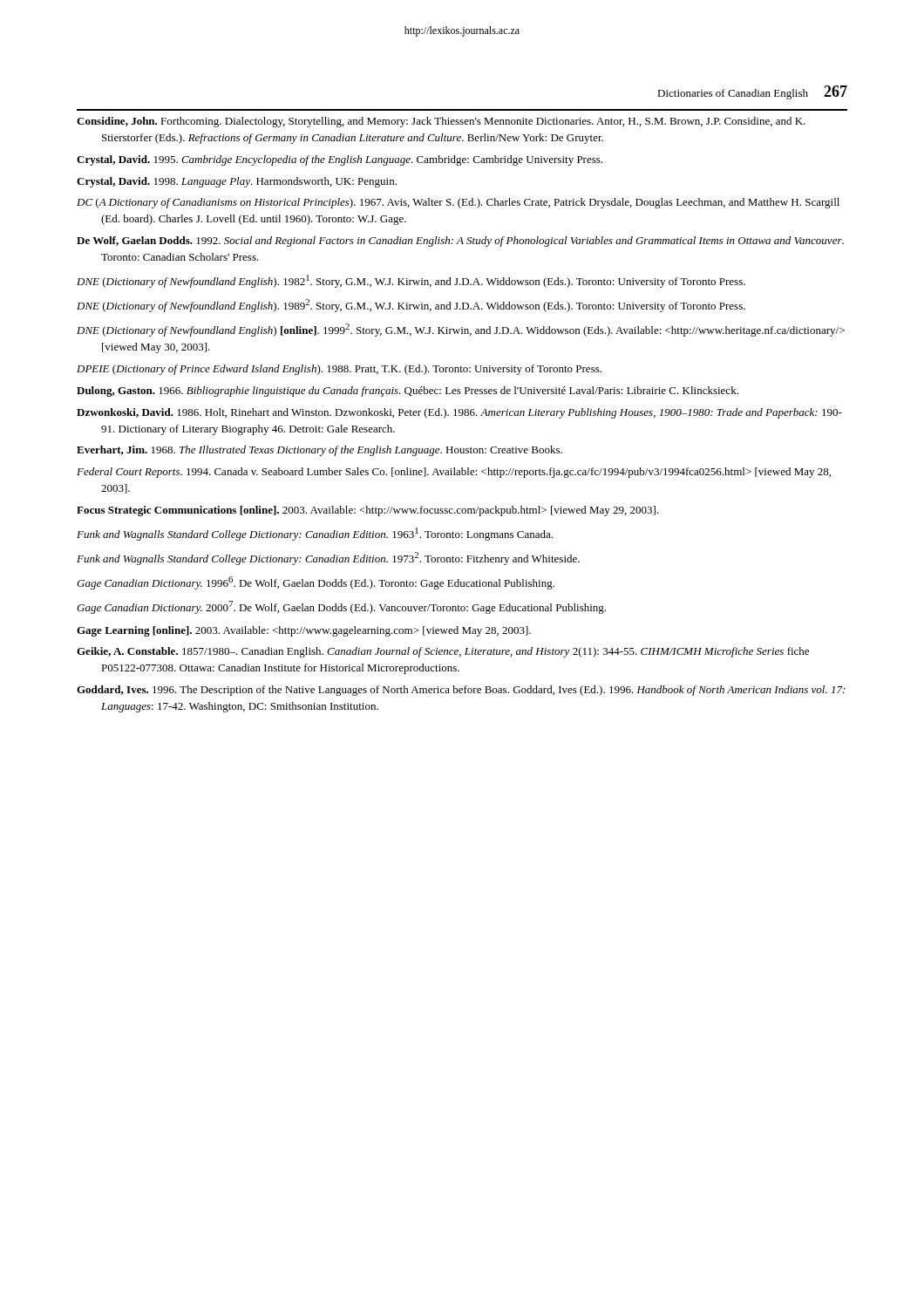The height and width of the screenshot is (1308, 924).
Task: Navigate to the text block starting "Everhart, Jim. 1968. The Illustrated Texas"
Action: [320, 450]
